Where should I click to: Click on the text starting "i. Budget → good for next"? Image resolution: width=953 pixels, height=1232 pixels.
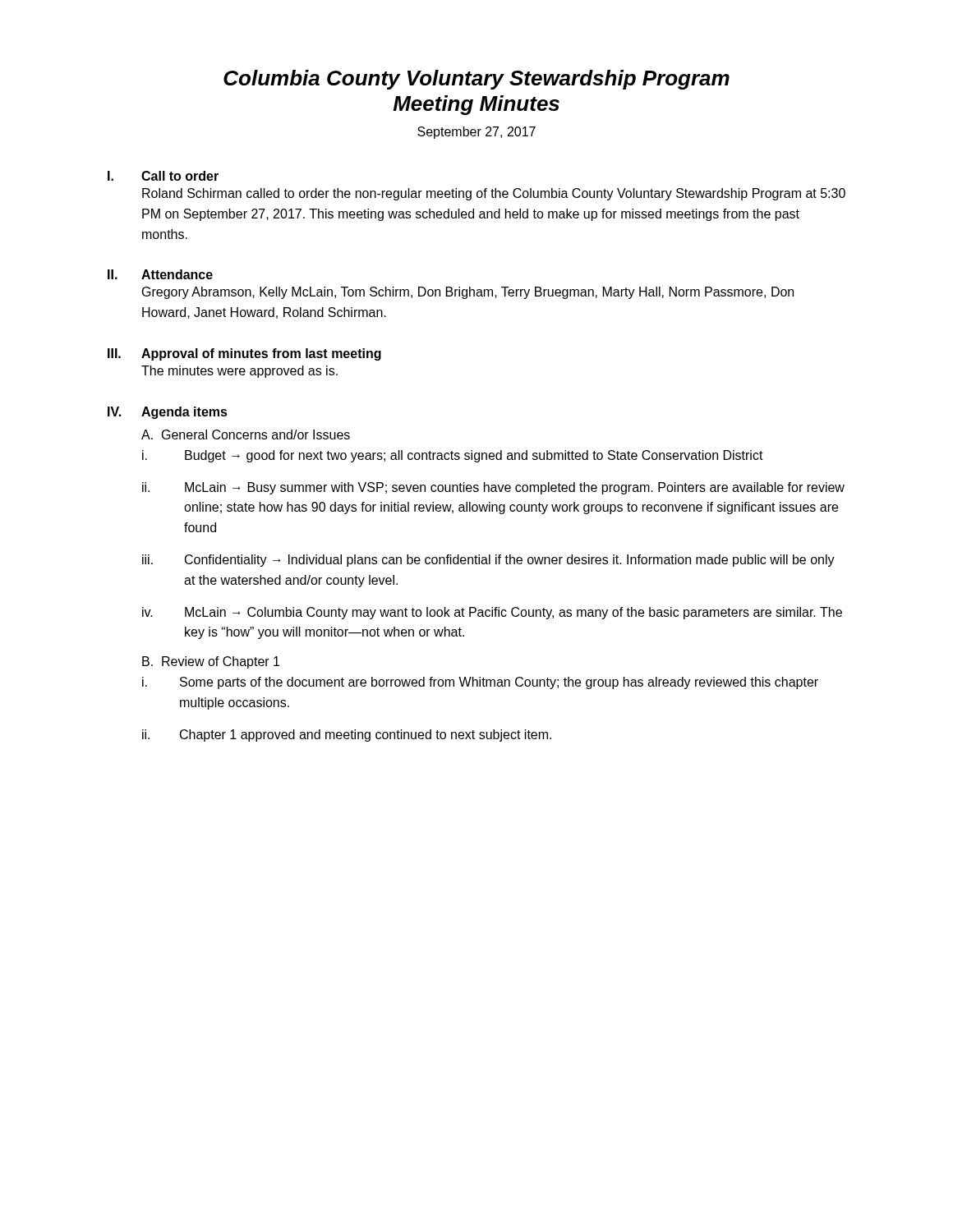(x=494, y=456)
